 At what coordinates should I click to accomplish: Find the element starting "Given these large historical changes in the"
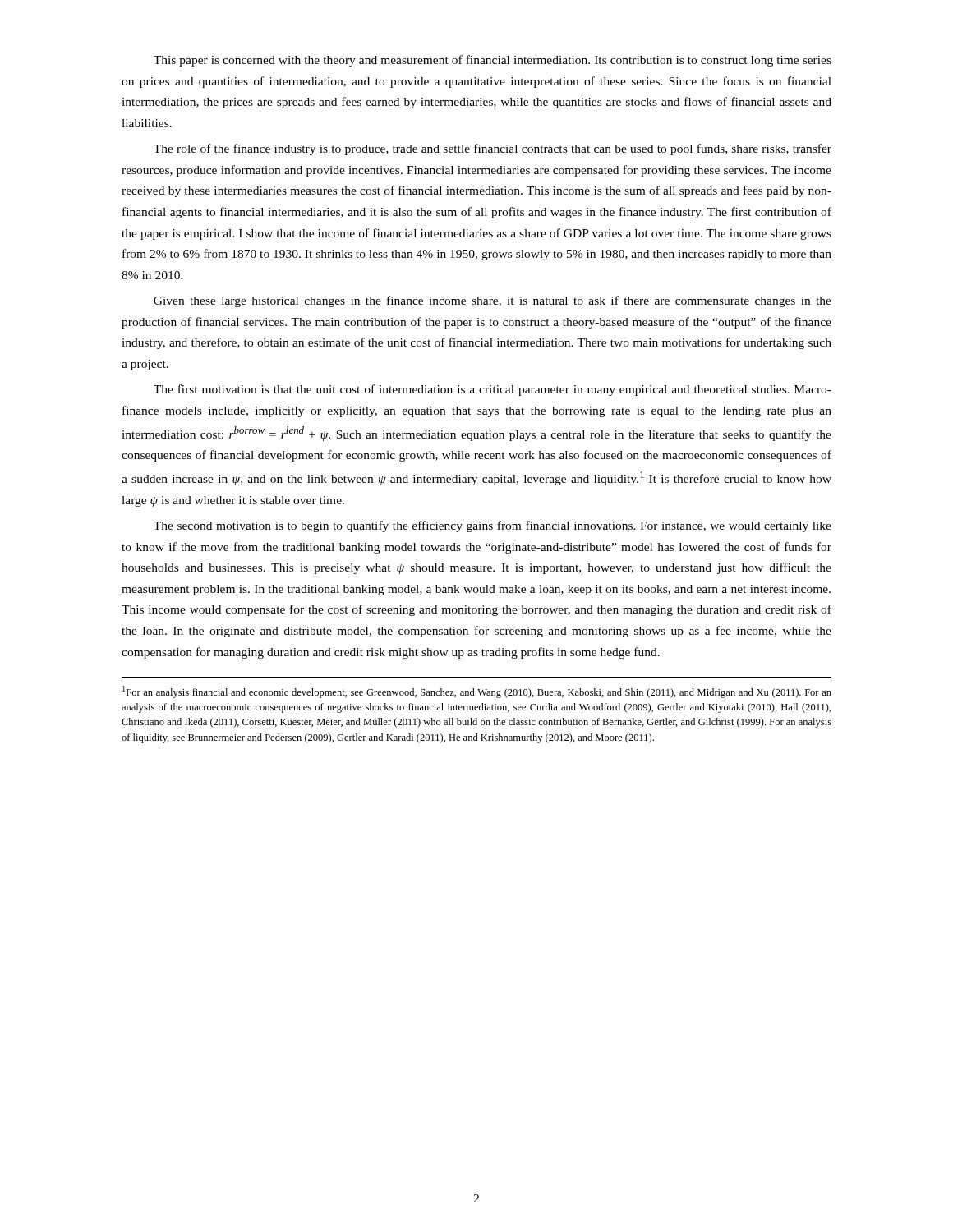click(x=476, y=332)
